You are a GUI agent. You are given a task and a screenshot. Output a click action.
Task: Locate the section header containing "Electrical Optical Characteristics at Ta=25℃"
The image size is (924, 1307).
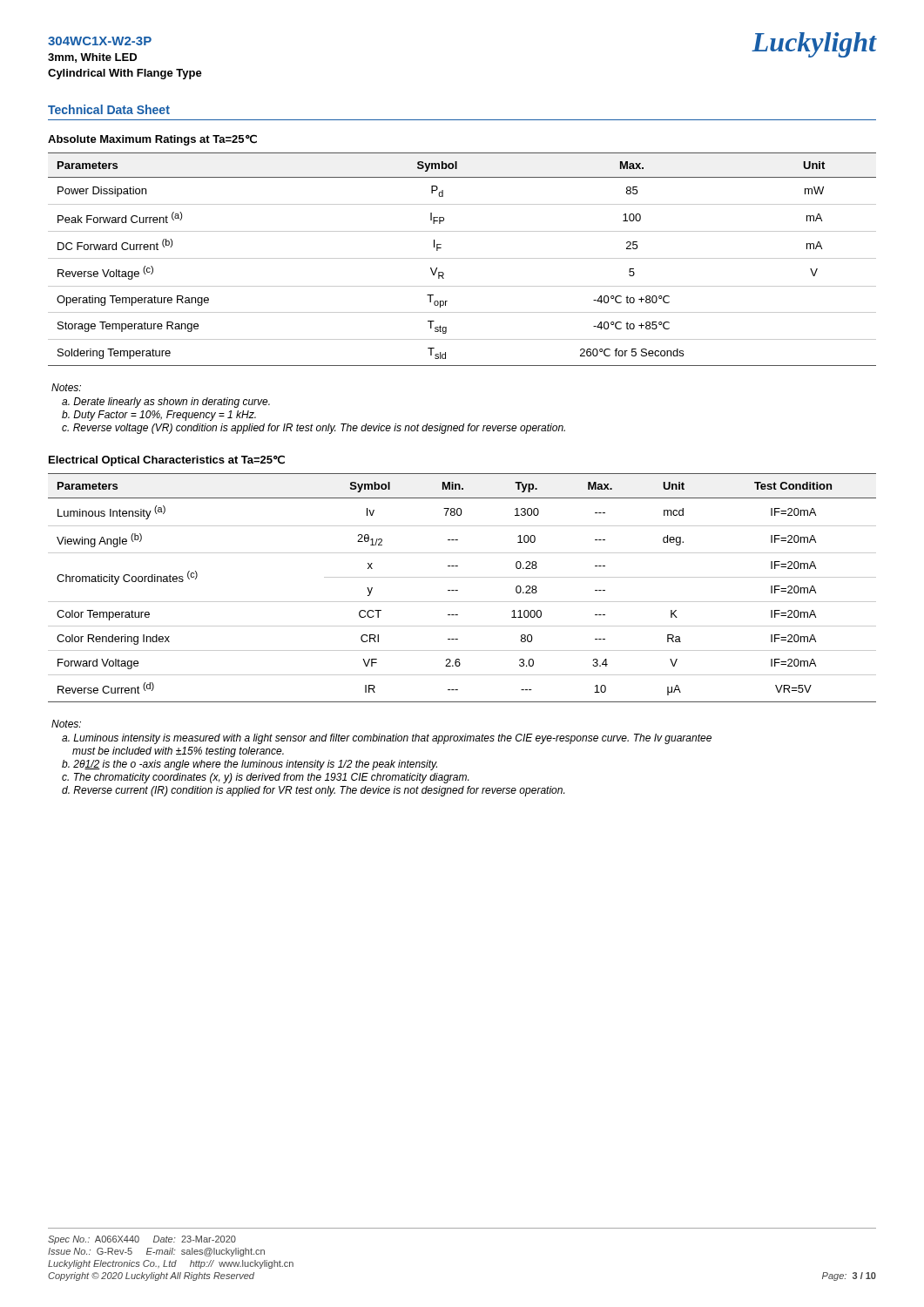167,460
